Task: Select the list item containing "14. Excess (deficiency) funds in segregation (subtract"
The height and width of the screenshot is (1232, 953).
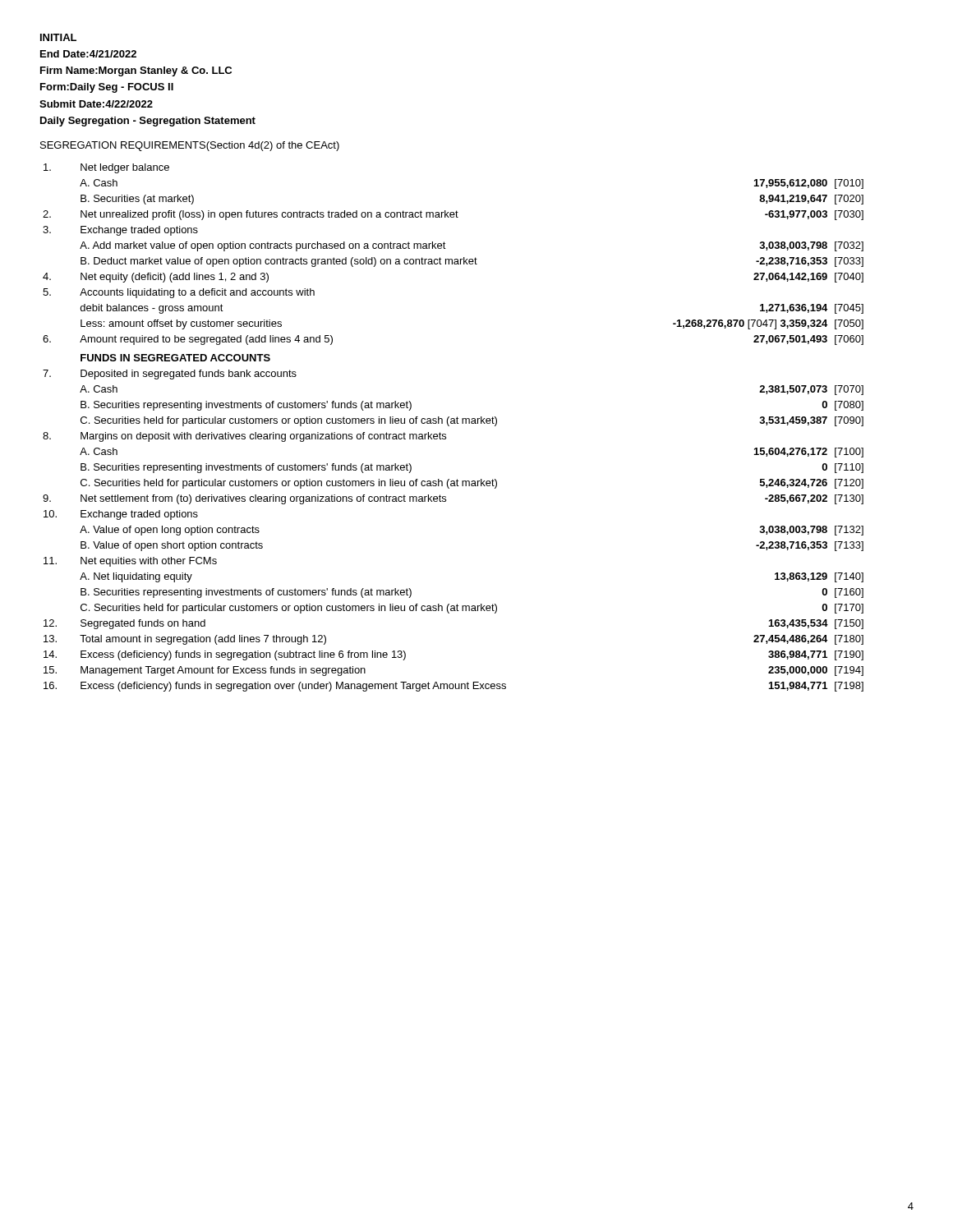Action: tap(244, 655)
